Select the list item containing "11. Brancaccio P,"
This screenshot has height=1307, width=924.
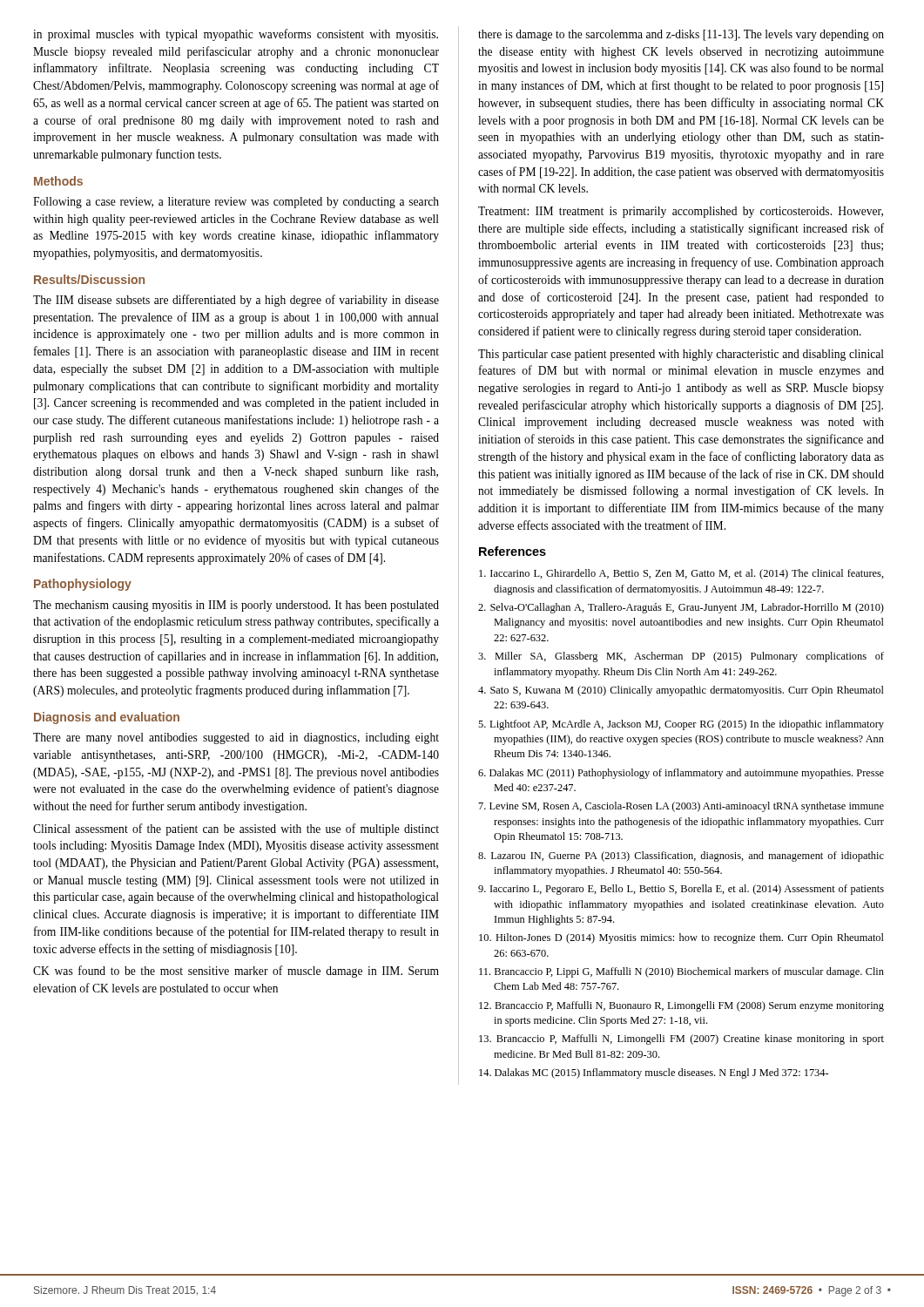pyautogui.click(x=681, y=980)
